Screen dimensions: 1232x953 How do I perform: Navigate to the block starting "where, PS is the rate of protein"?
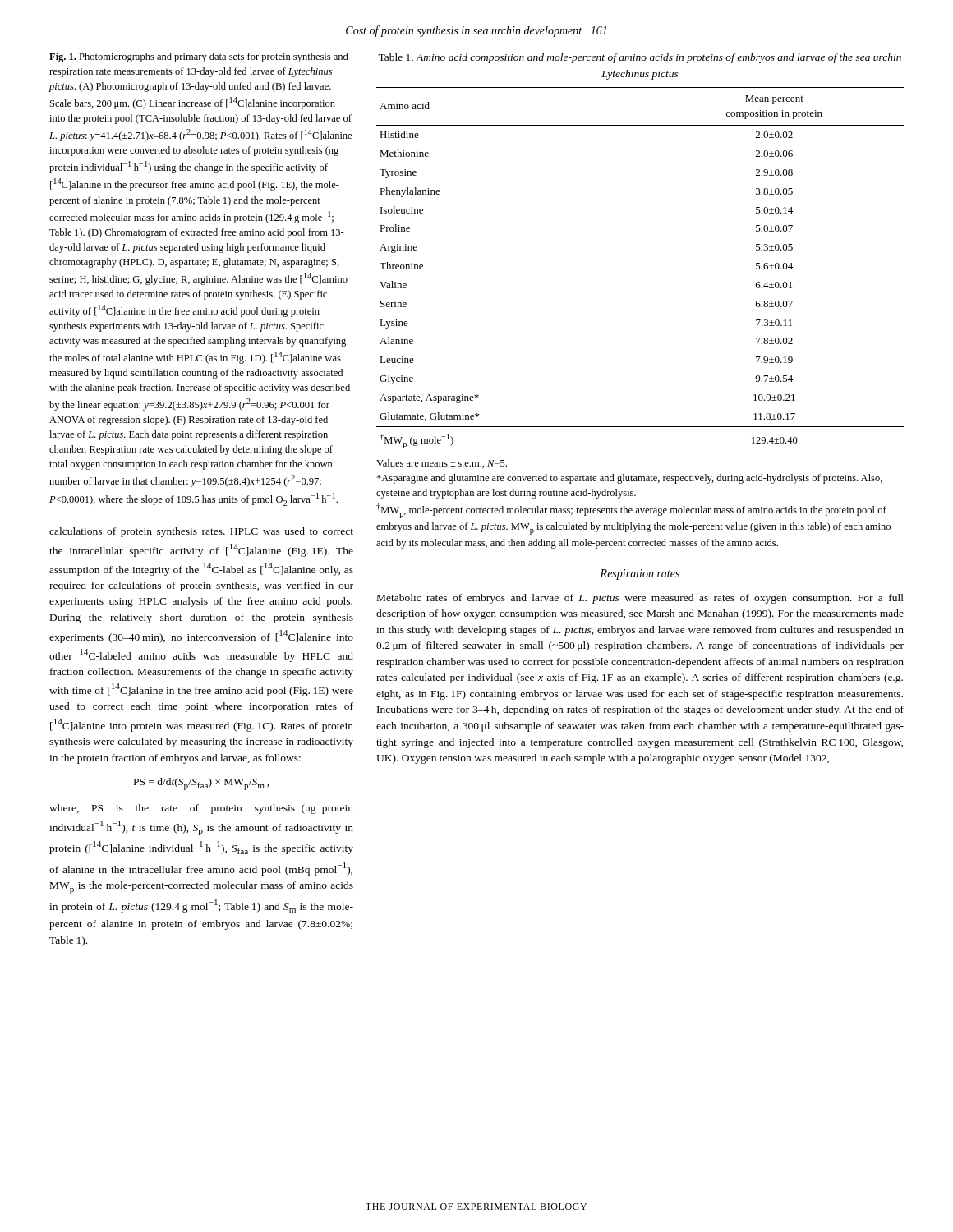click(201, 874)
